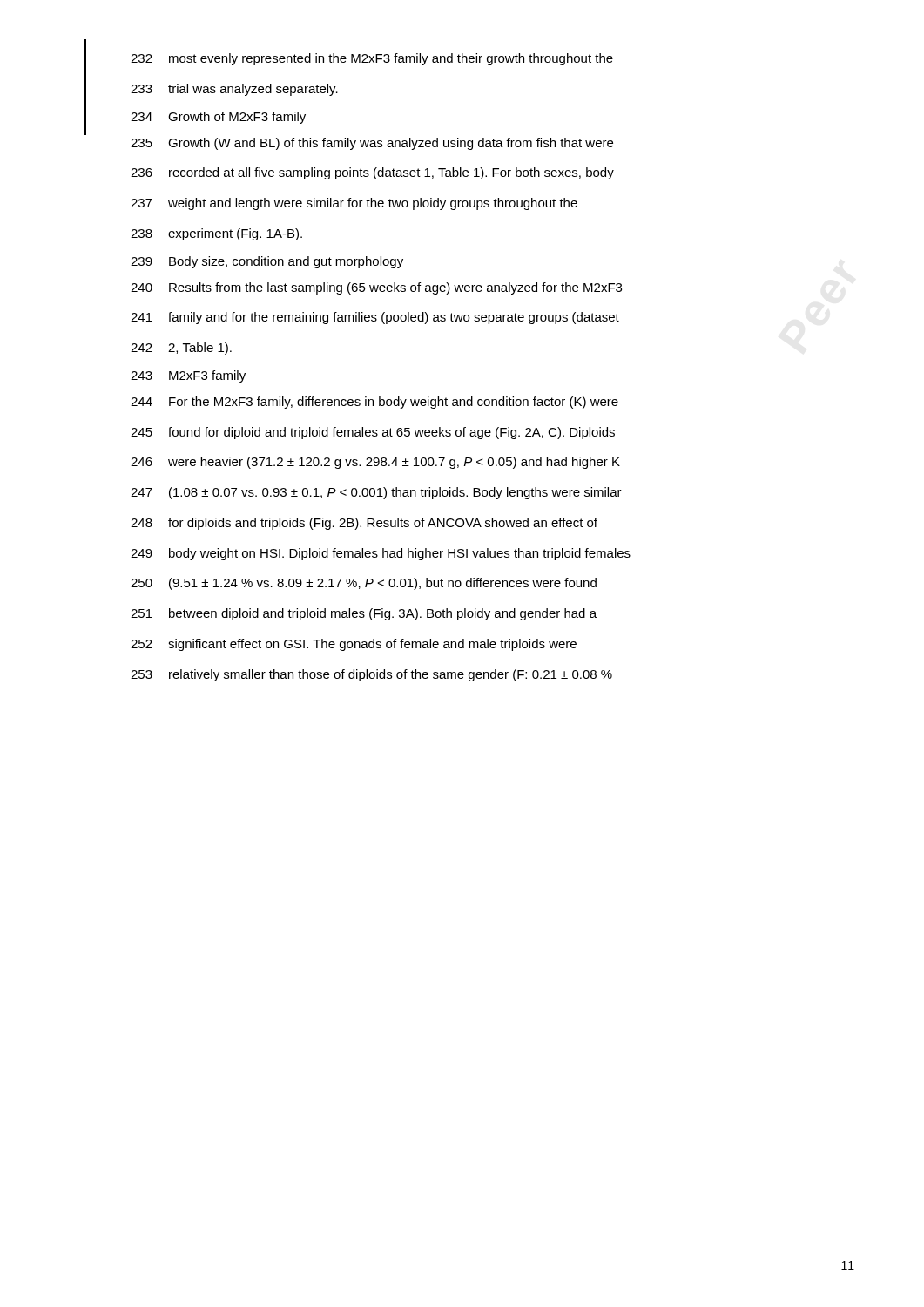Point to the region starting "243 M2xF3 family"
924x1307 pixels.
tap(188, 376)
